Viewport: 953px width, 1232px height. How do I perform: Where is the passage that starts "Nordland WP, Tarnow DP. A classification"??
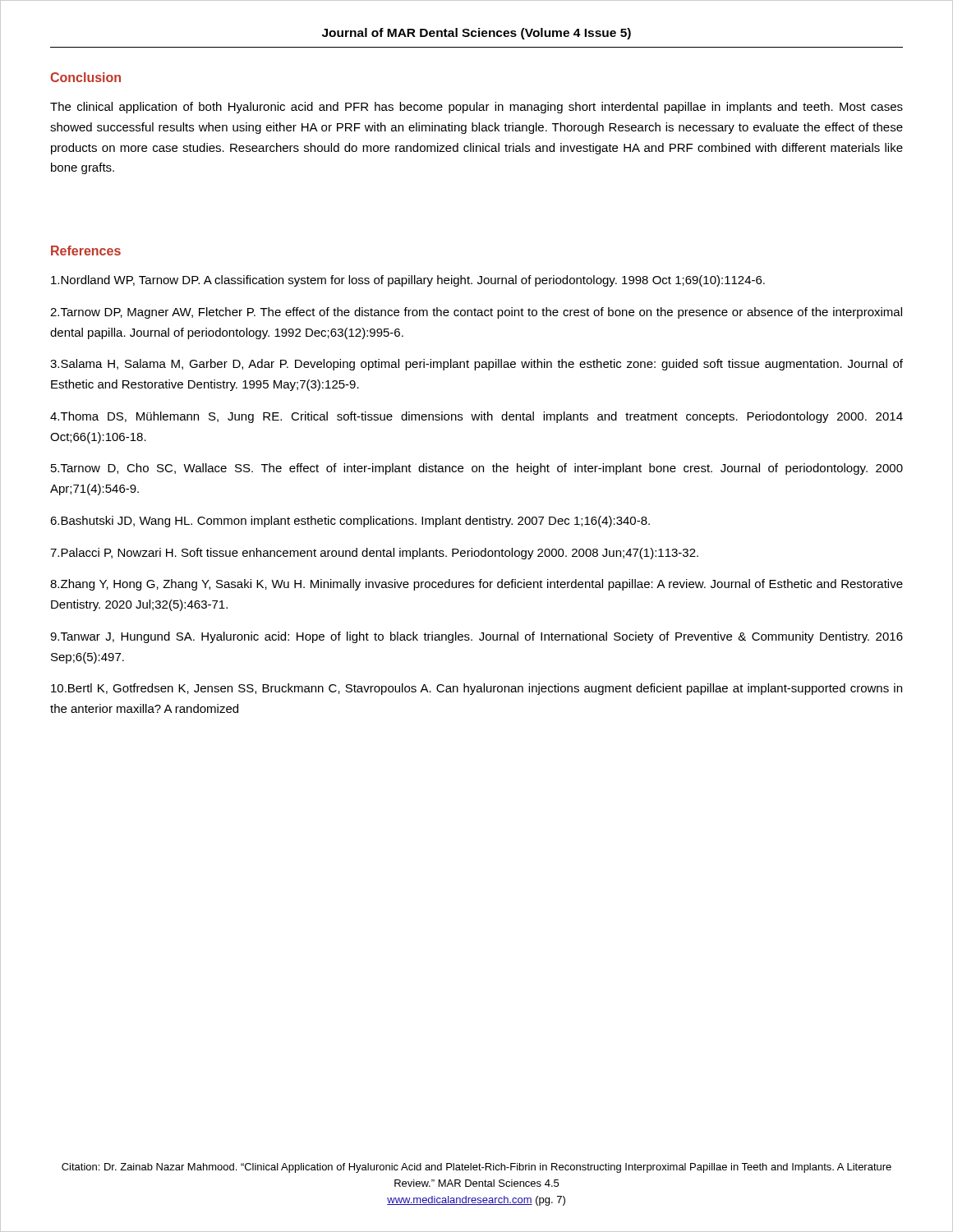(x=408, y=280)
